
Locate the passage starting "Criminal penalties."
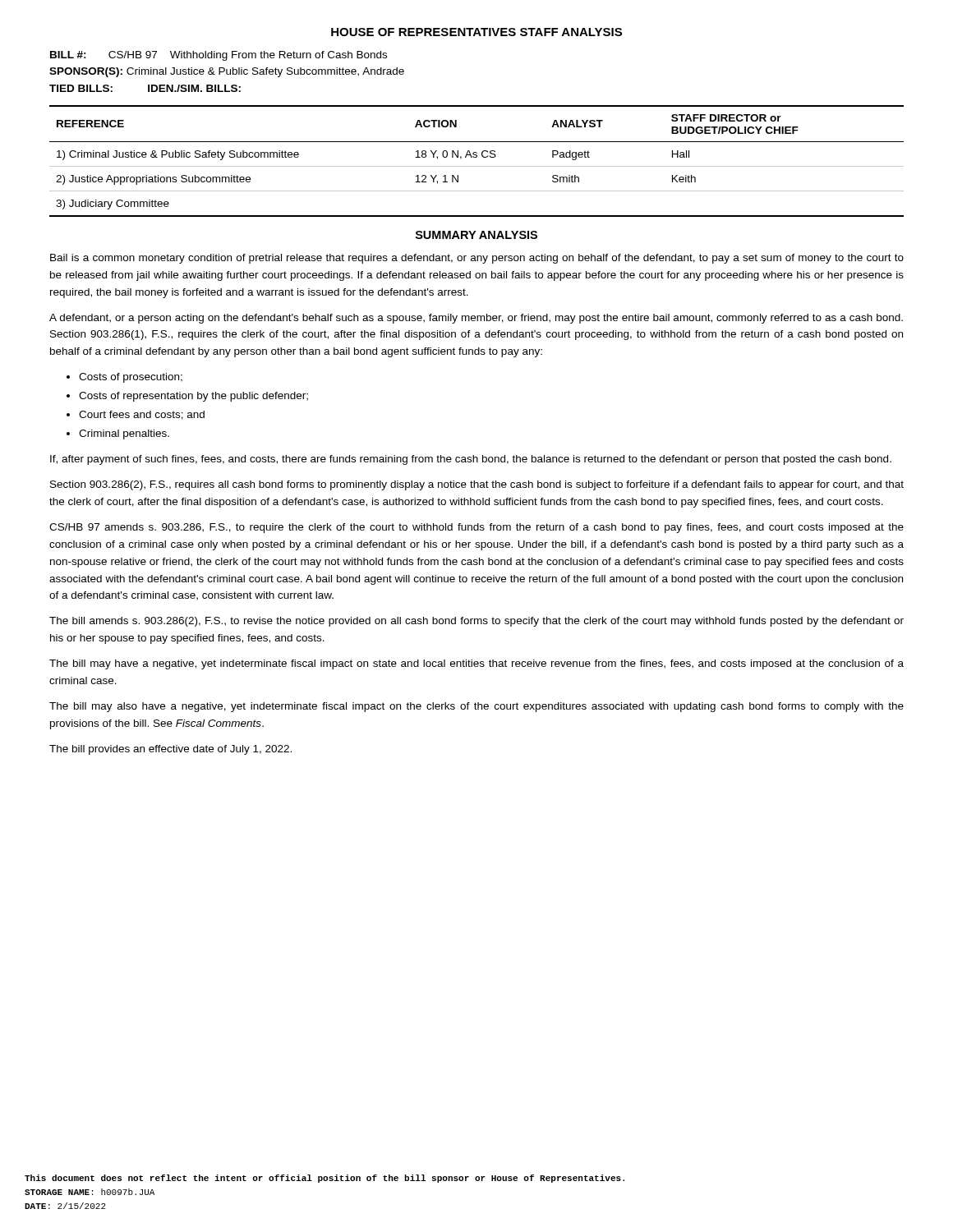click(x=125, y=433)
